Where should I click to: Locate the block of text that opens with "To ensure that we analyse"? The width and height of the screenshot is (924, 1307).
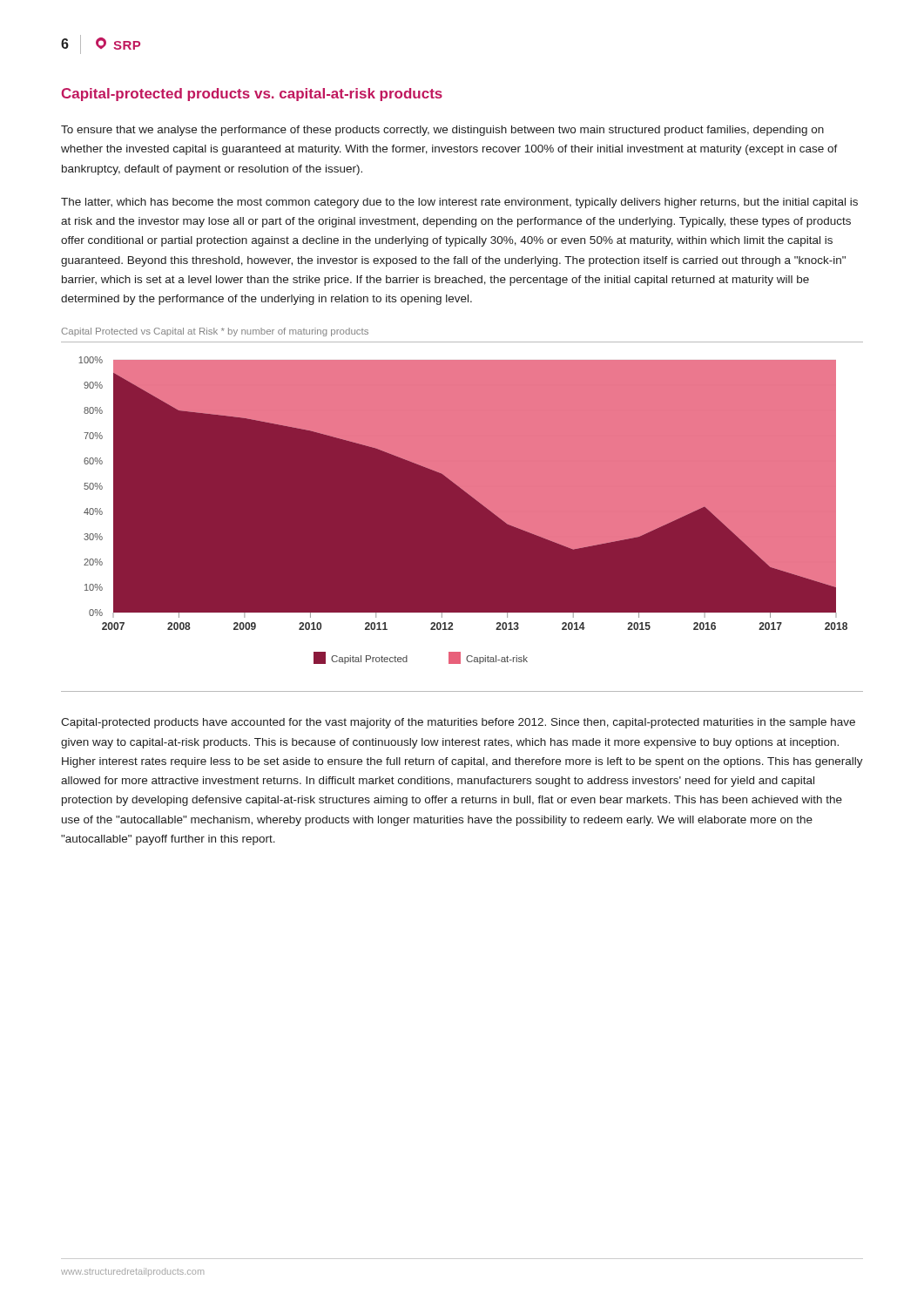coord(449,149)
